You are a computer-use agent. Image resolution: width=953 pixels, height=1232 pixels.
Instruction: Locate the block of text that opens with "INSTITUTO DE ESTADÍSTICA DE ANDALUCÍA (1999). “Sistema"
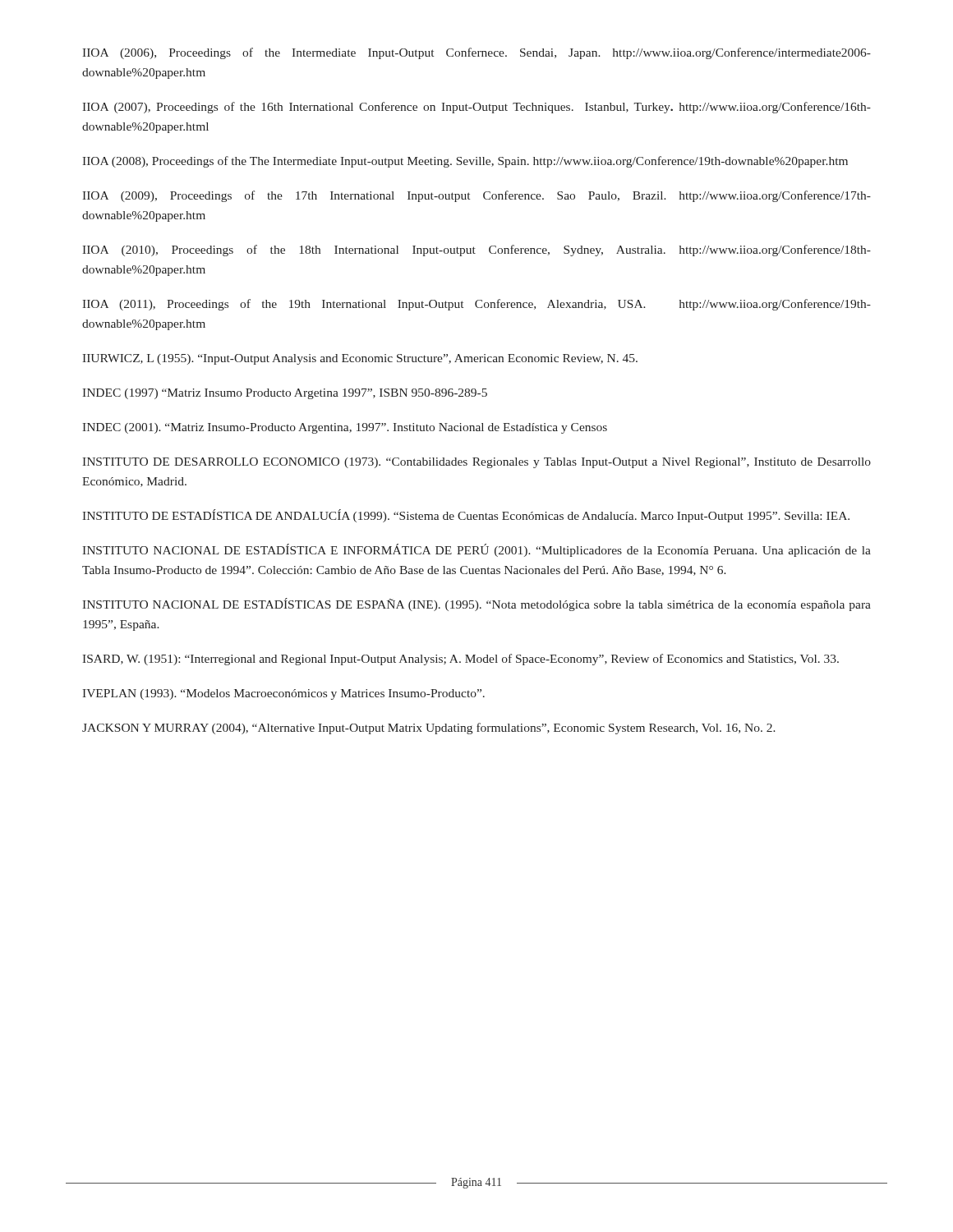coord(466,516)
